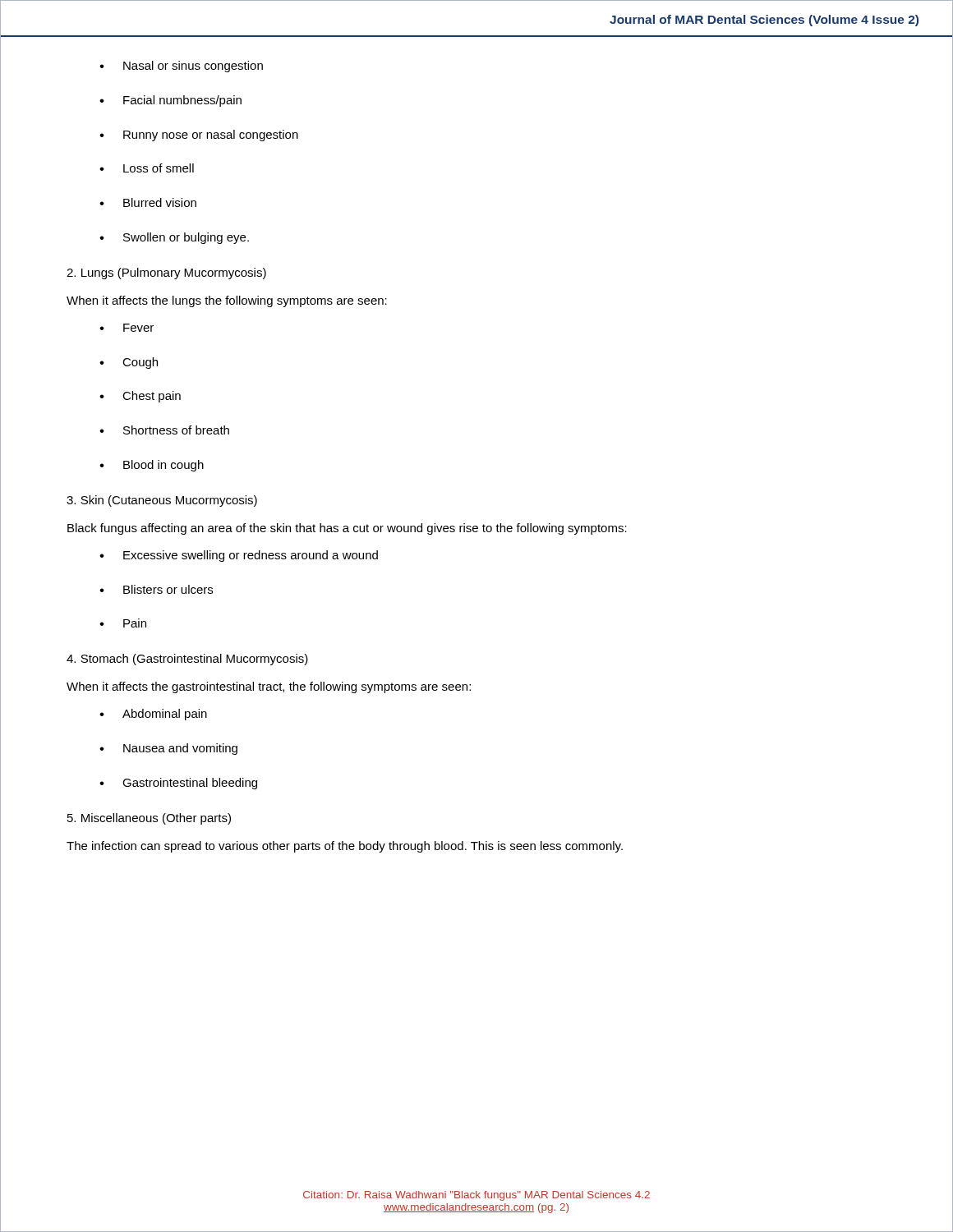Click on the list item with the text "• Blisters or ulcers"
The height and width of the screenshot is (1232, 953).
pos(156,590)
